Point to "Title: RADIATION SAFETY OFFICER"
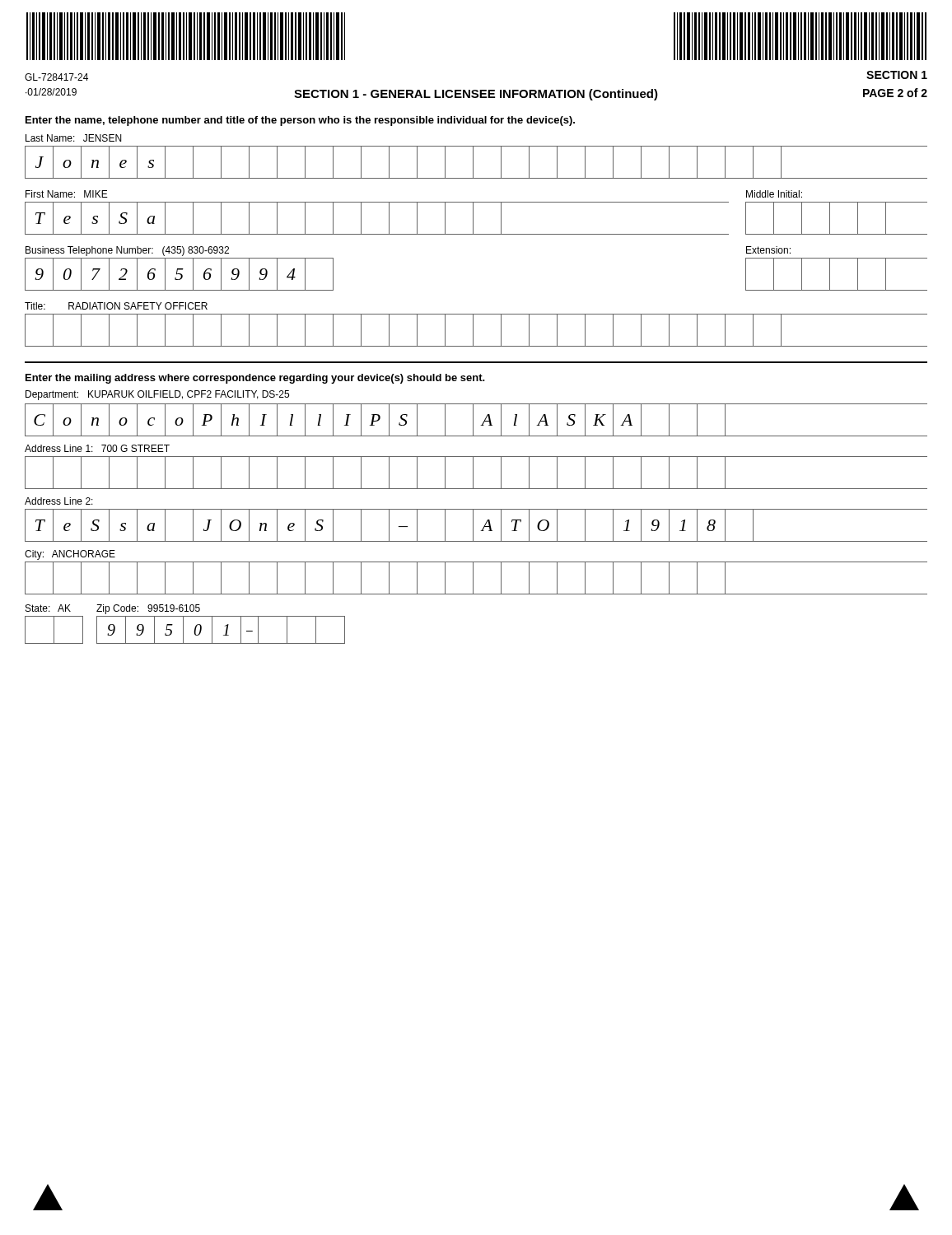The image size is (952, 1235). (x=116, y=306)
